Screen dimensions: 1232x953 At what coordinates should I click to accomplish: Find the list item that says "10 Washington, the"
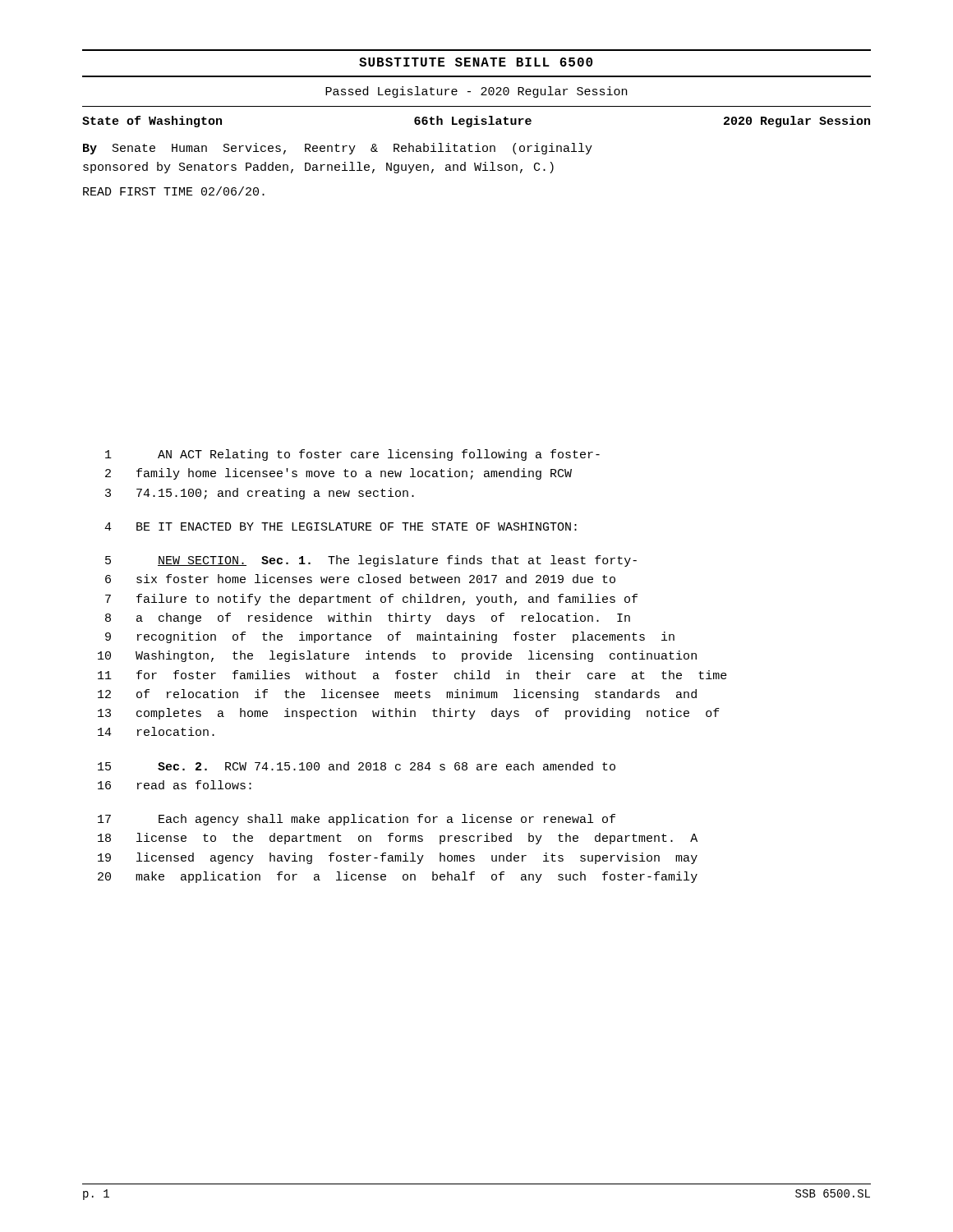coord(476,657)
